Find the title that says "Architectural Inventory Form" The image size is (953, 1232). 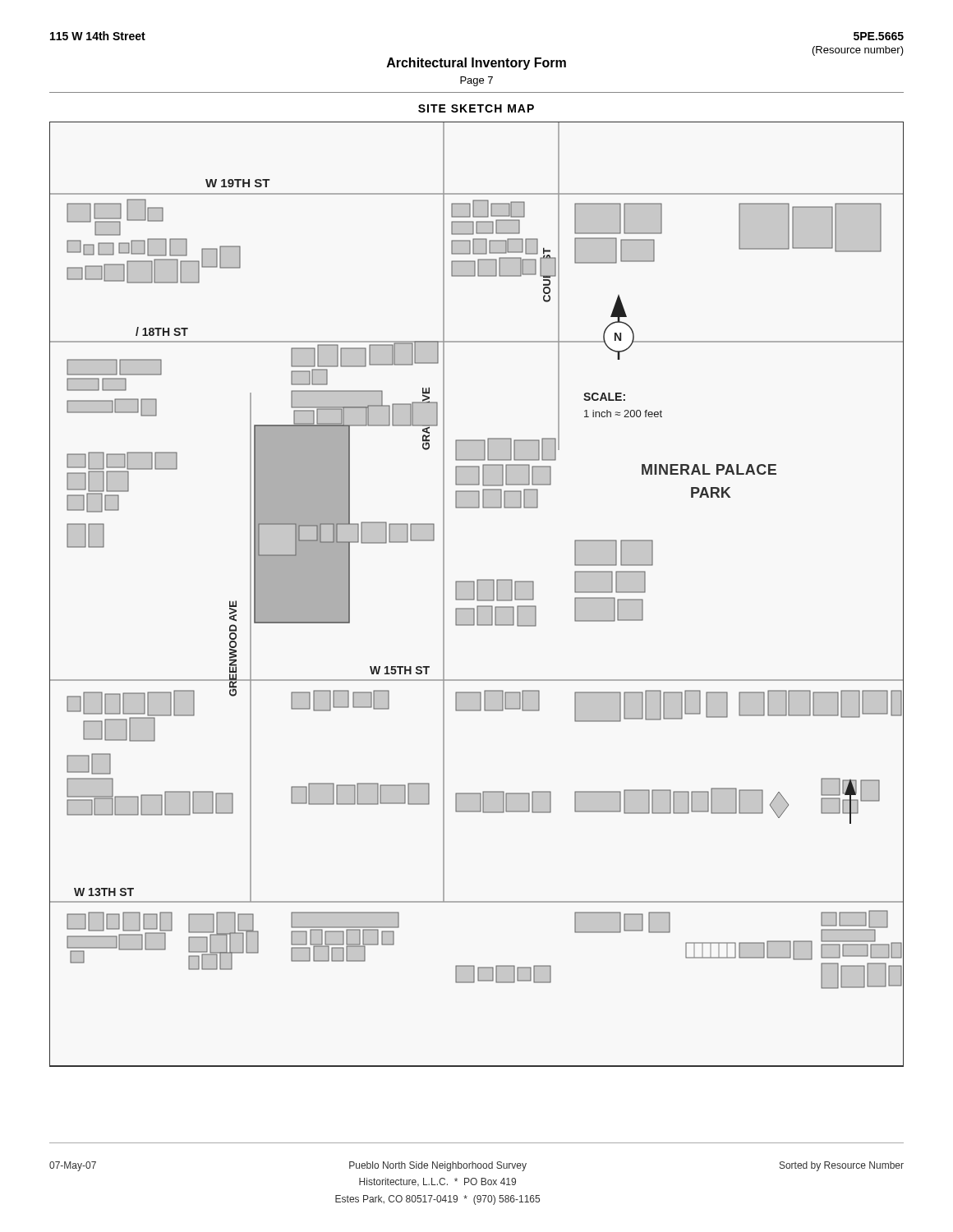(476, 63)
